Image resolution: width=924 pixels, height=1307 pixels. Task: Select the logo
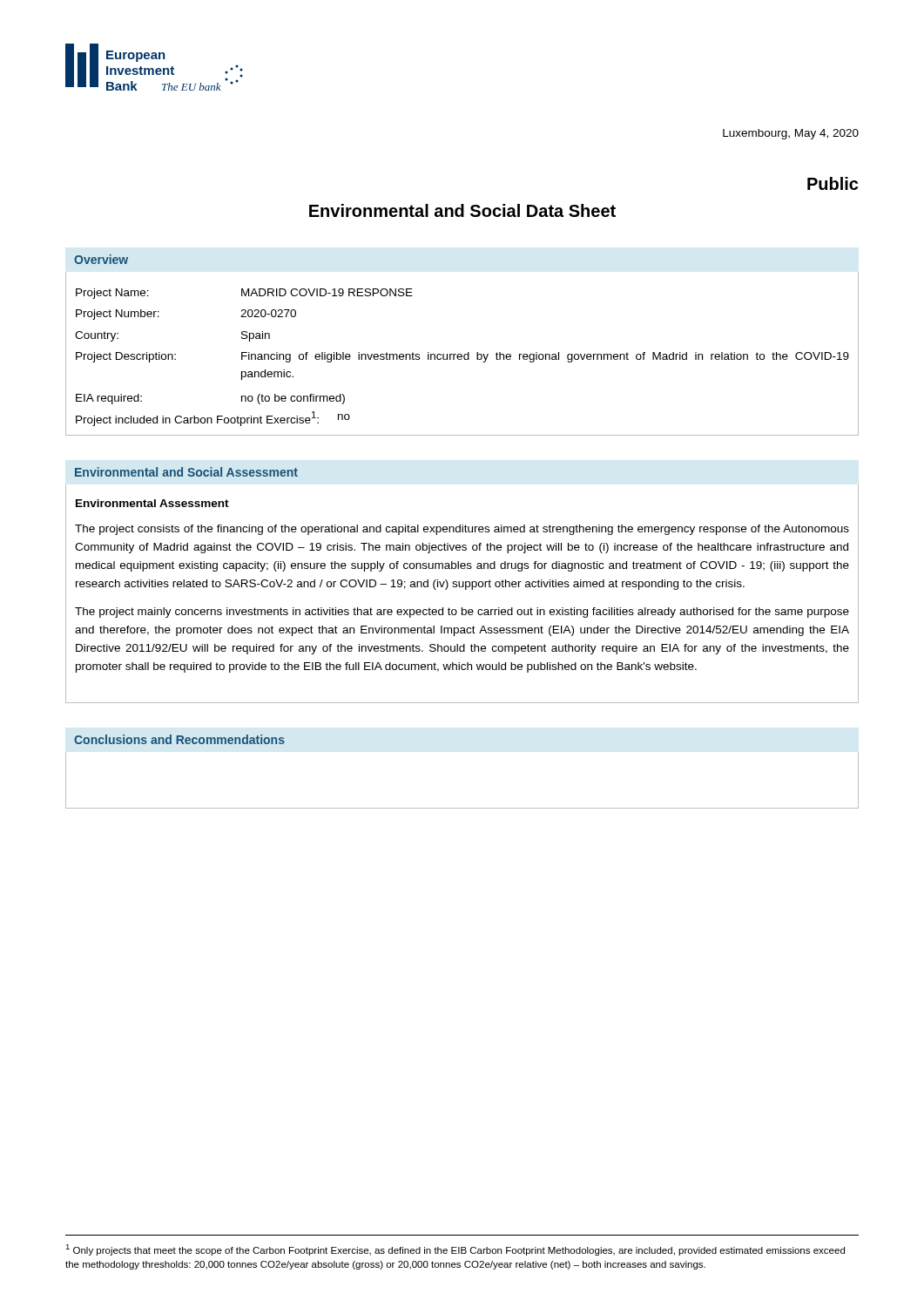(x=462, y=68)
